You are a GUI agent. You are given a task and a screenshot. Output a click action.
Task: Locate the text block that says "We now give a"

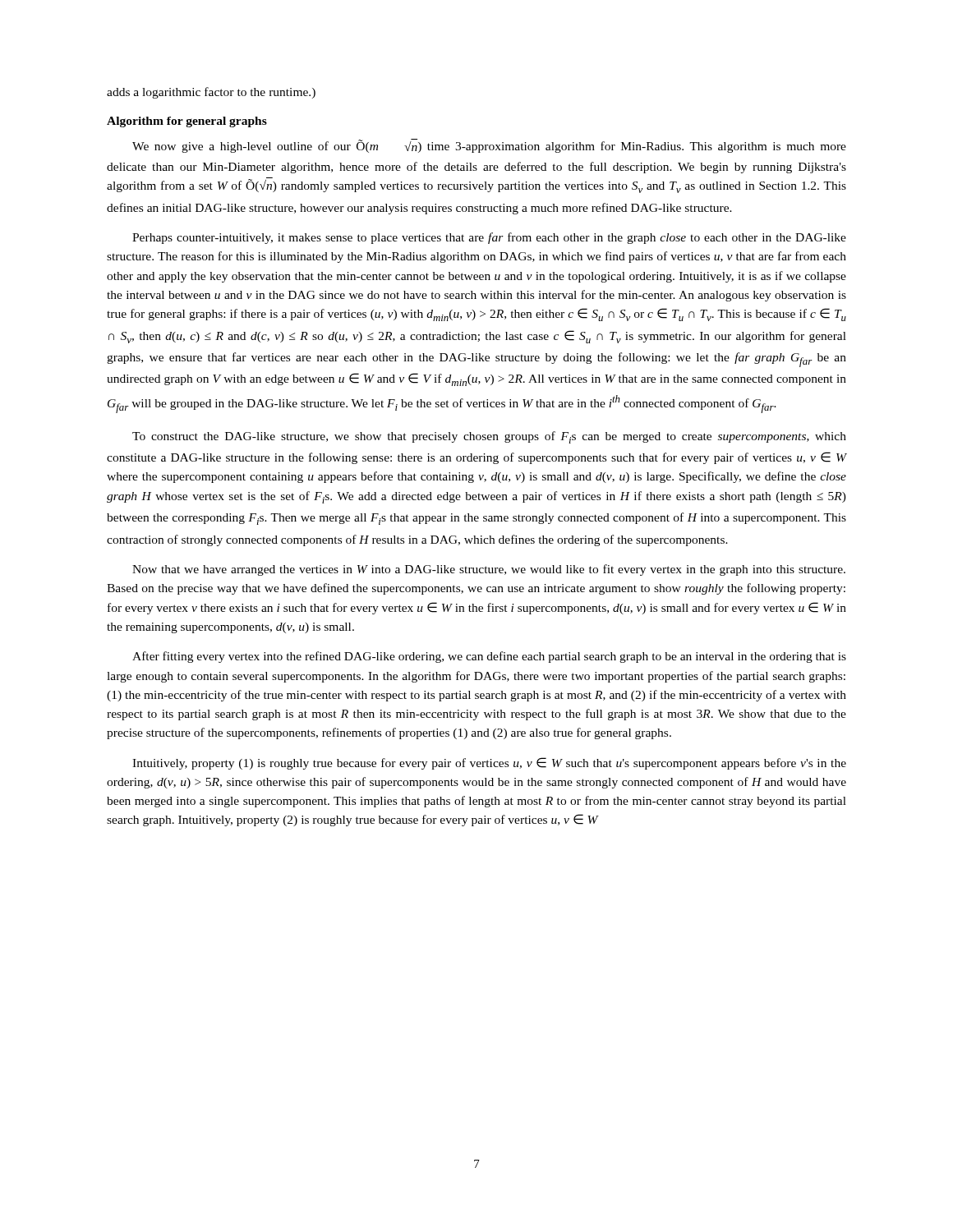click(x=476, y=176)
